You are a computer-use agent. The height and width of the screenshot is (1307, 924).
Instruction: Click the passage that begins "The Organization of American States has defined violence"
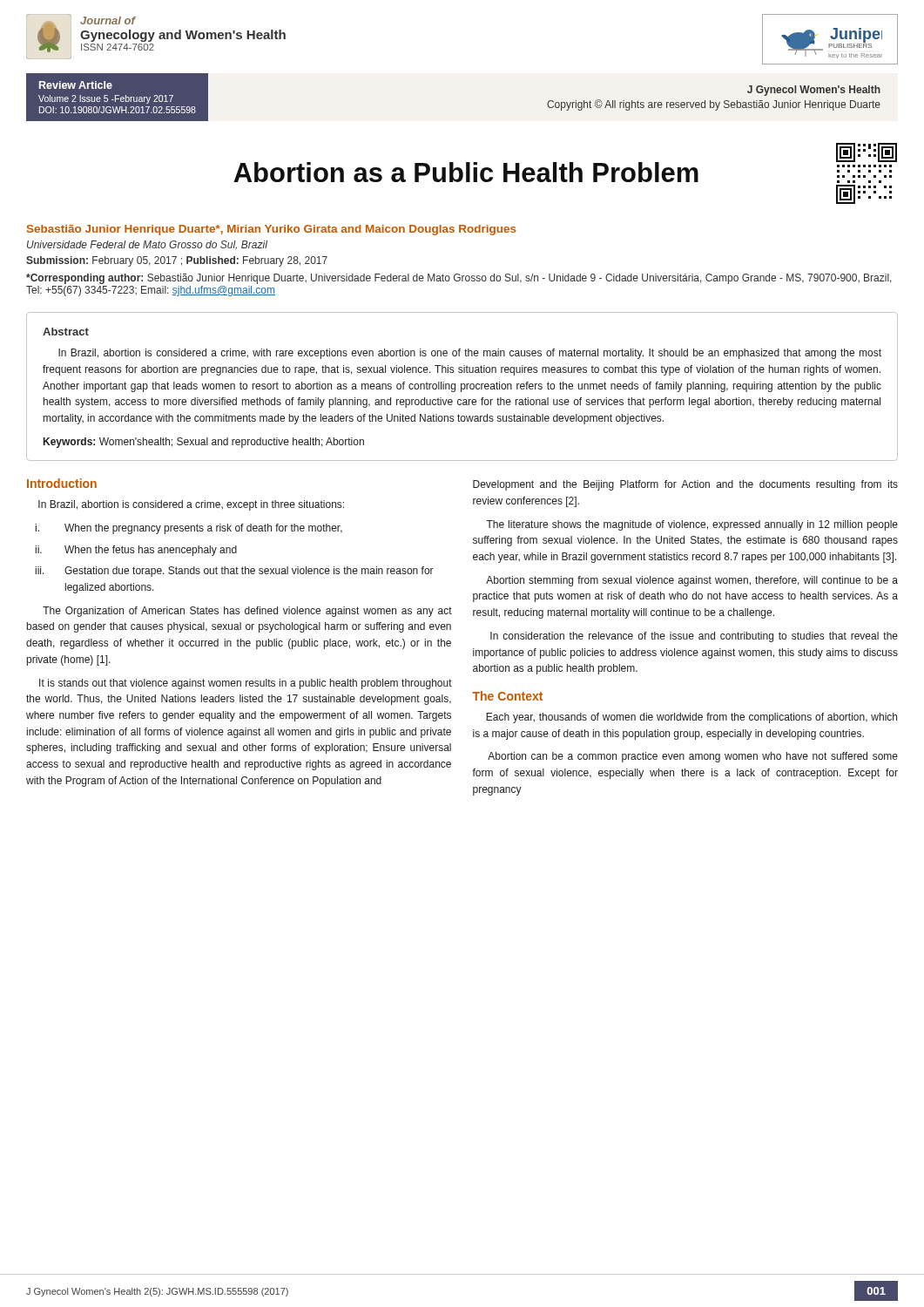239,635
